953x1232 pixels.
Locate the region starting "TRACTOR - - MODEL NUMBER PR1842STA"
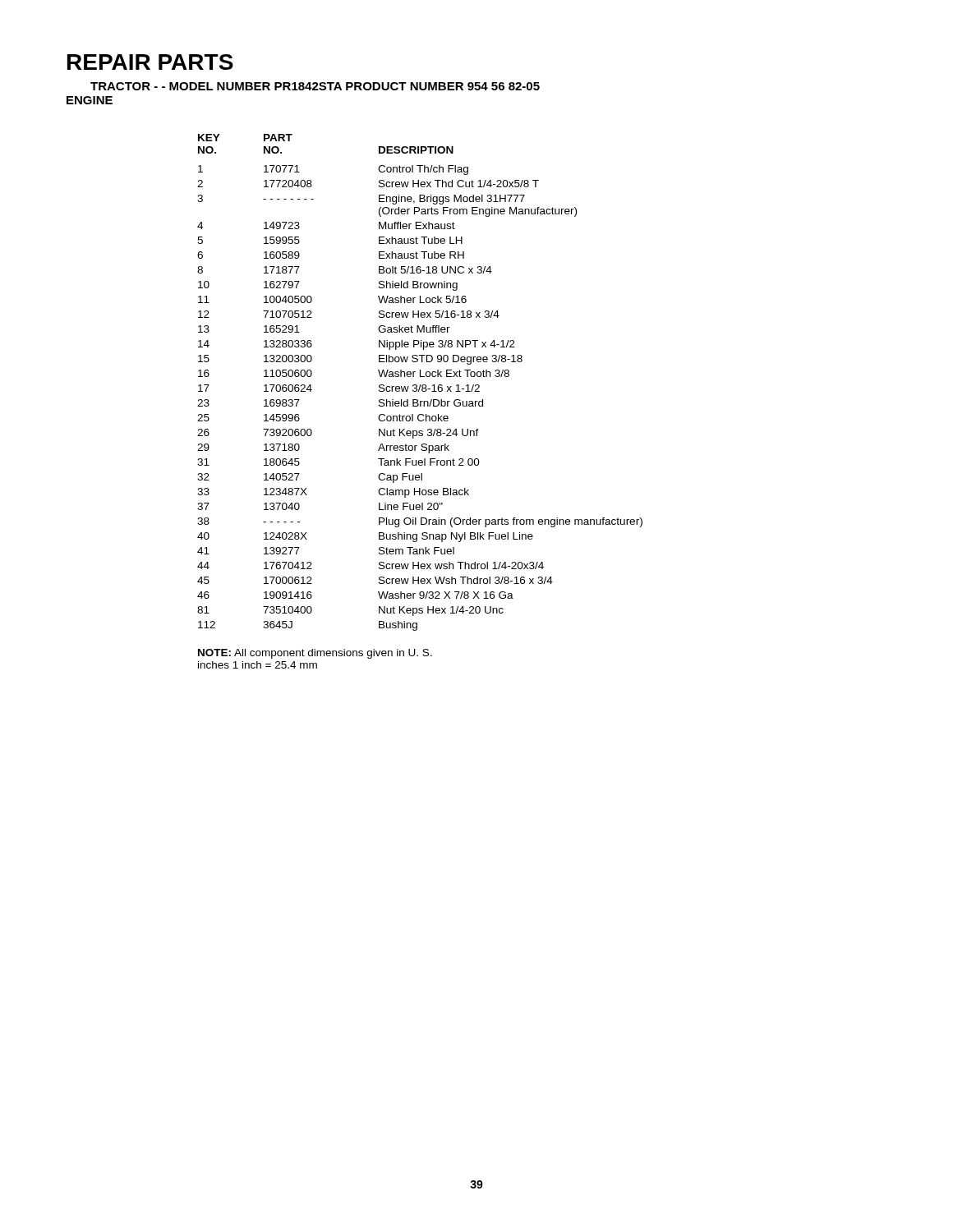click(476, 93)
